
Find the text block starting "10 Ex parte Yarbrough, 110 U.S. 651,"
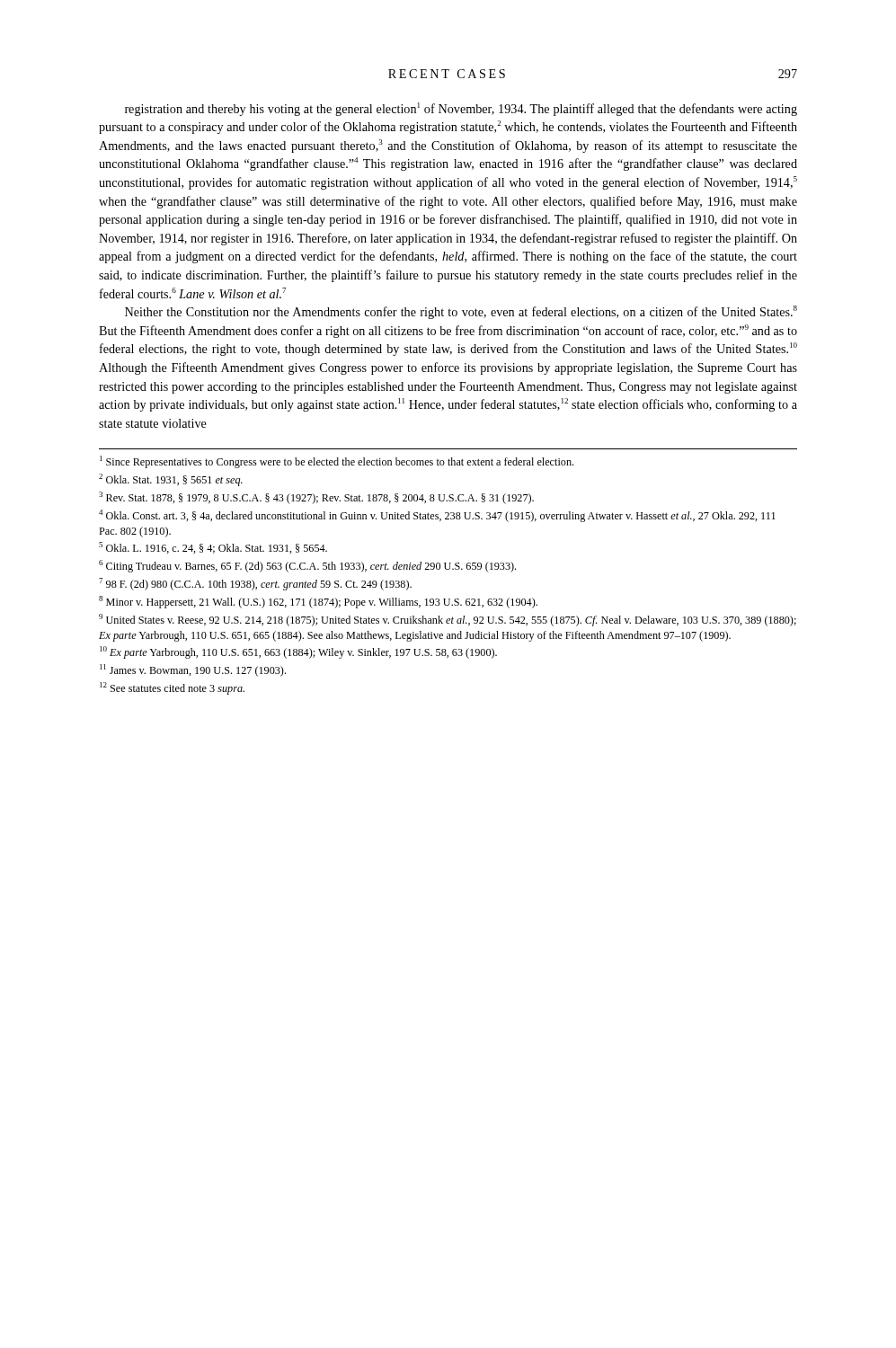pyautogui.click(x=298, y=652)
